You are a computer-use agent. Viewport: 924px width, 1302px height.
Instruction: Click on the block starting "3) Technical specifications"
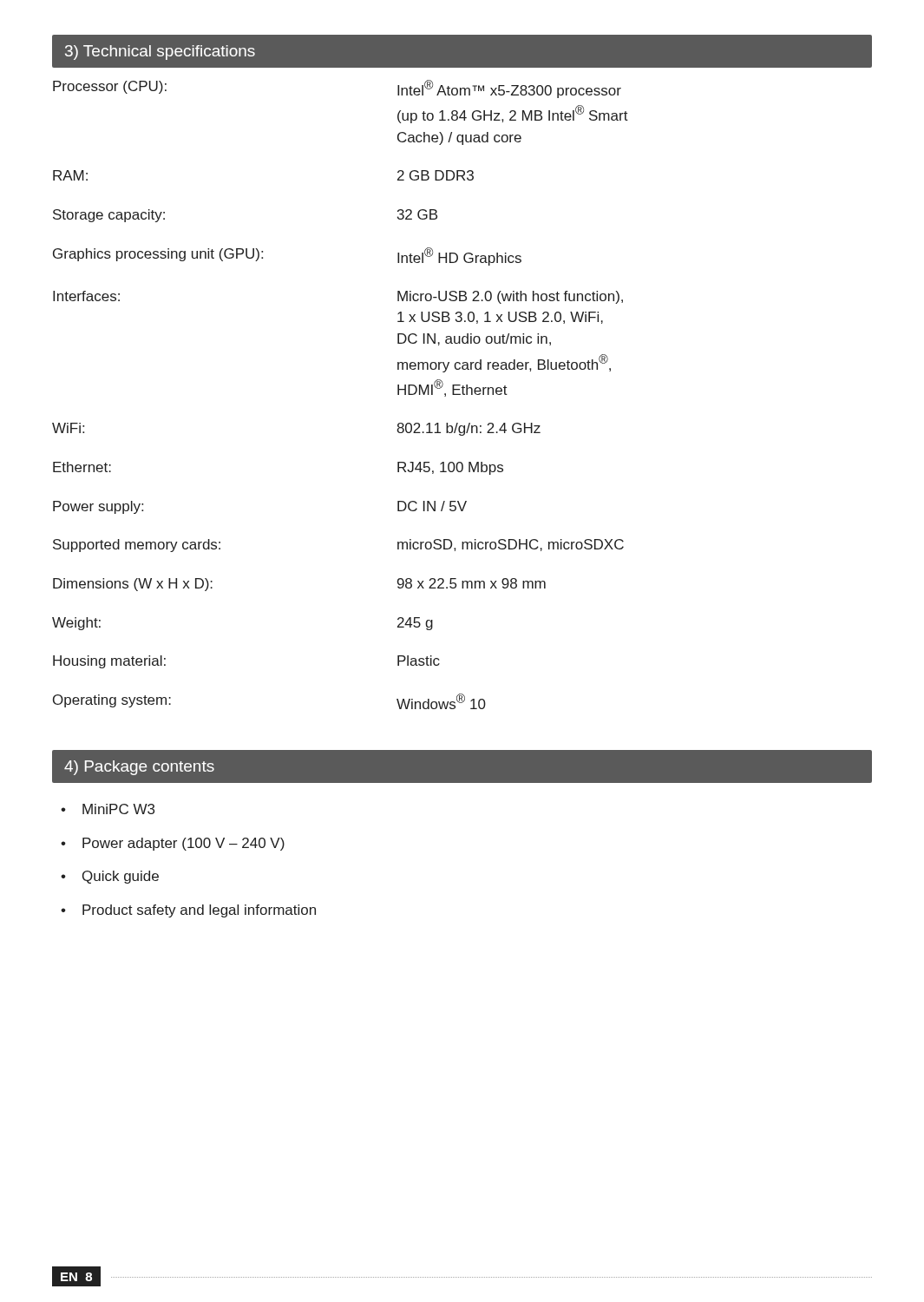(x=462, y=51)
